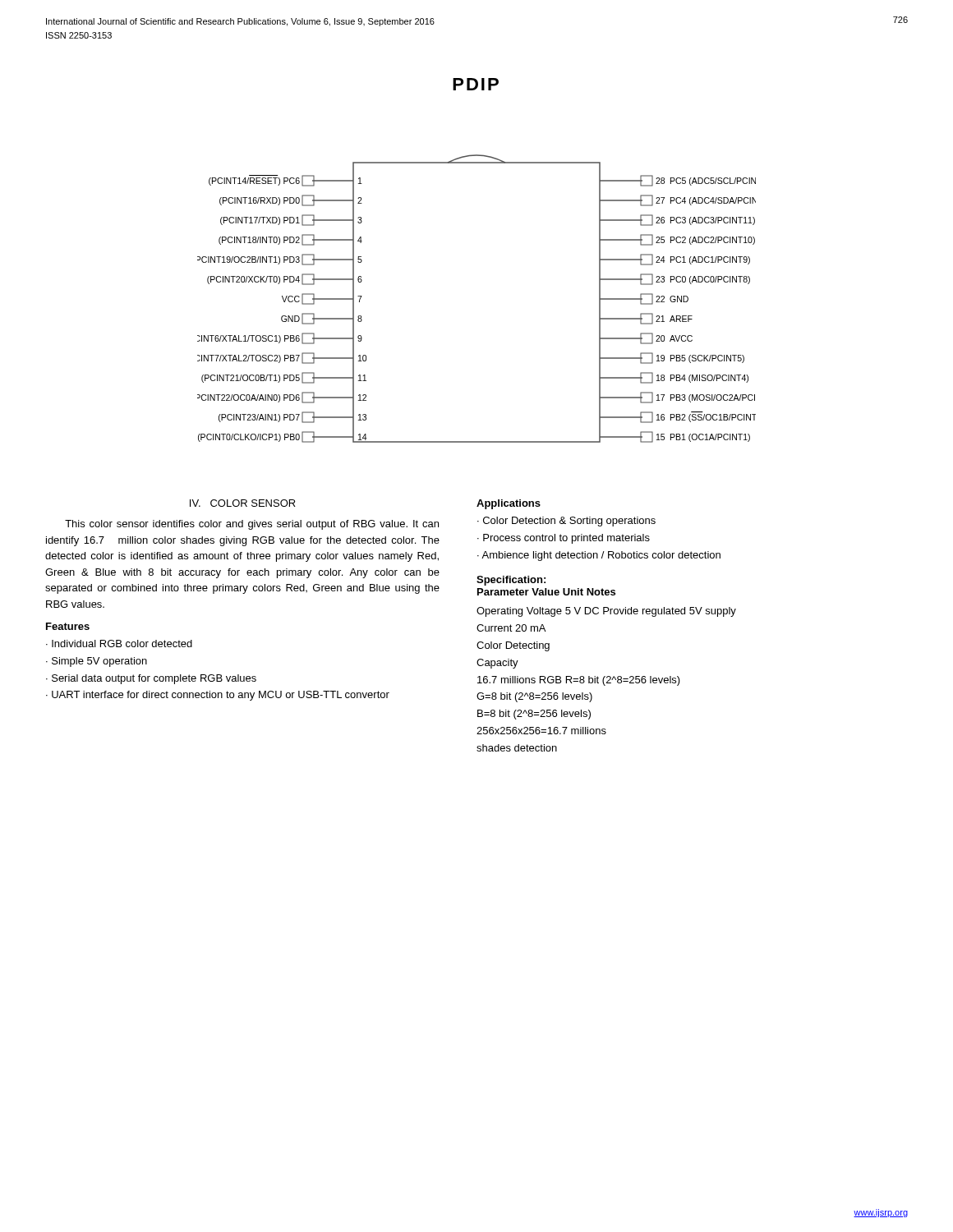Click the passage that begins "Operating Voltage 5 V DC"

coord(606,679)
